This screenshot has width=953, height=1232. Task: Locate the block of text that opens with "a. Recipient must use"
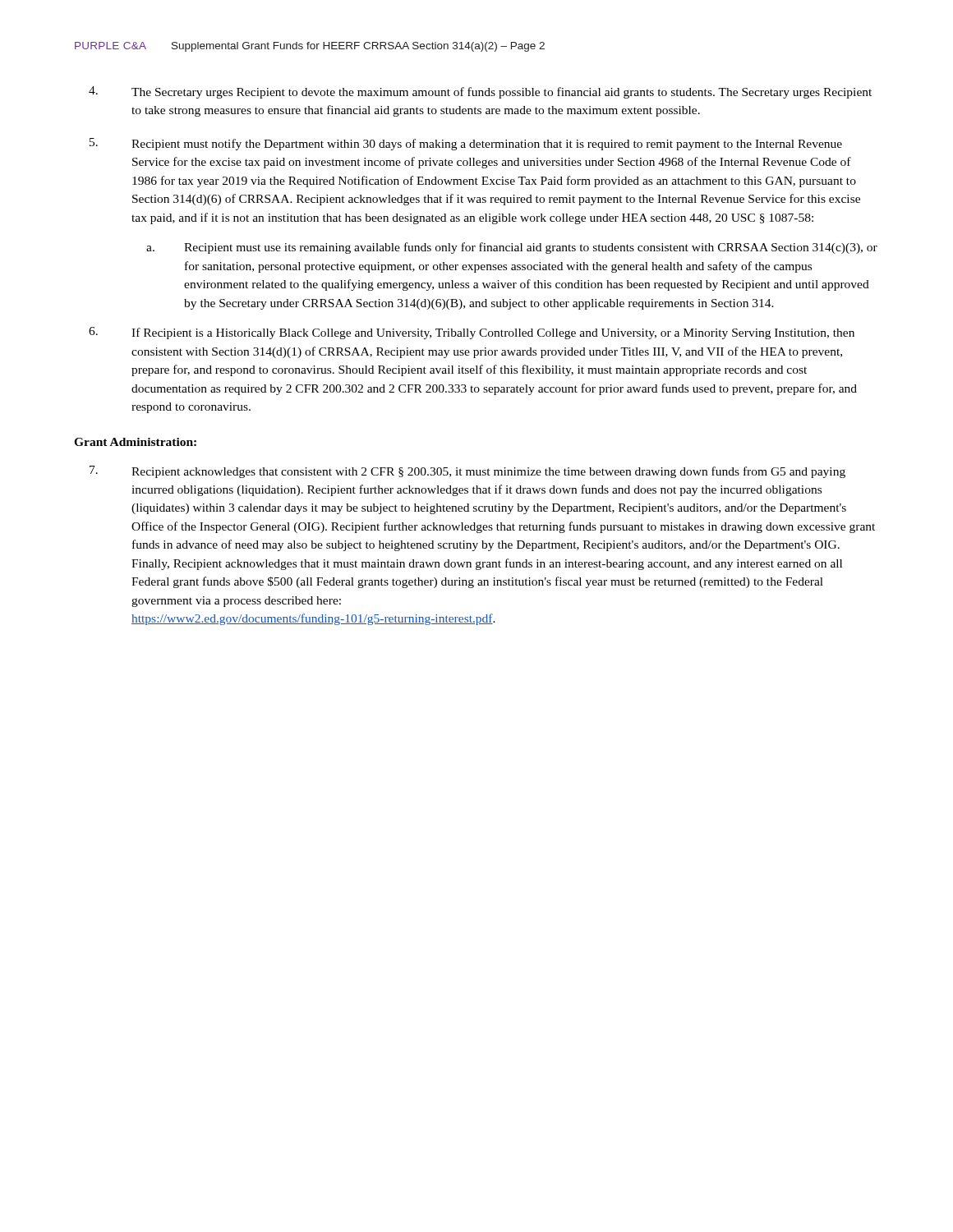click(505, 275)
